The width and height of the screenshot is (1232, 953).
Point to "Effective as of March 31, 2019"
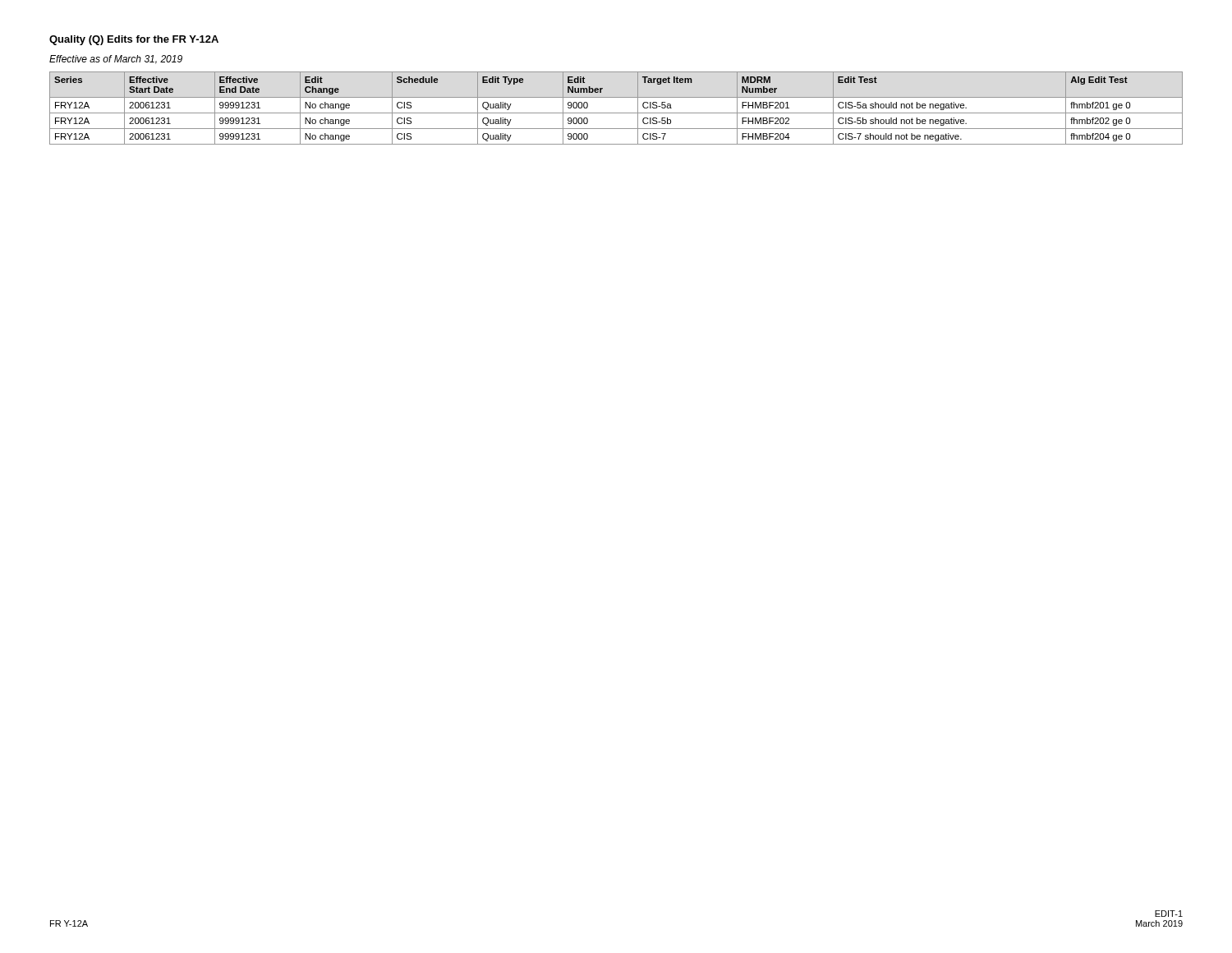coord(116,59)
